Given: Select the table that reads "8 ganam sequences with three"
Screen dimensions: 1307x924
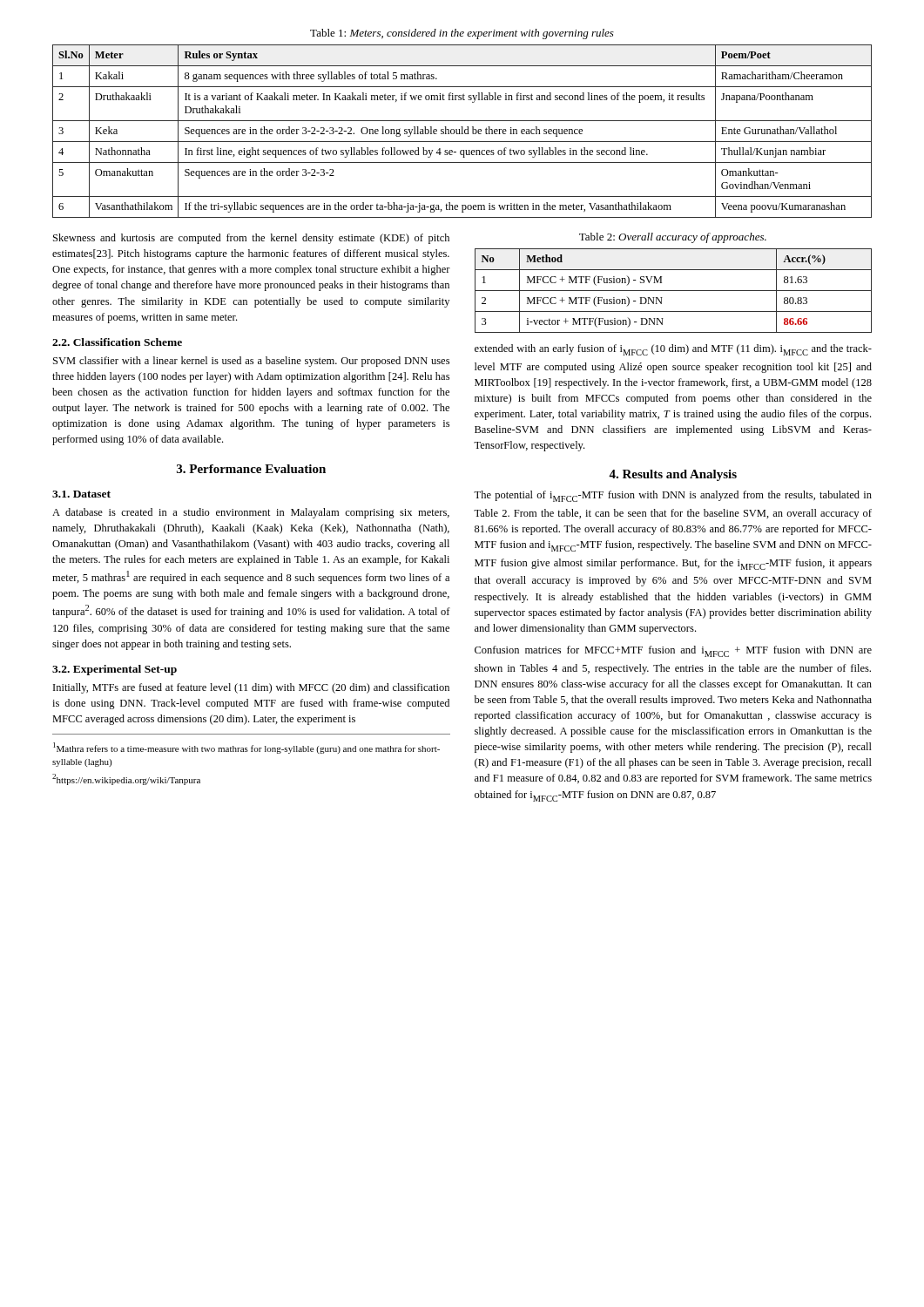Looking at the screenshot, I should click(x=462, y=131).
